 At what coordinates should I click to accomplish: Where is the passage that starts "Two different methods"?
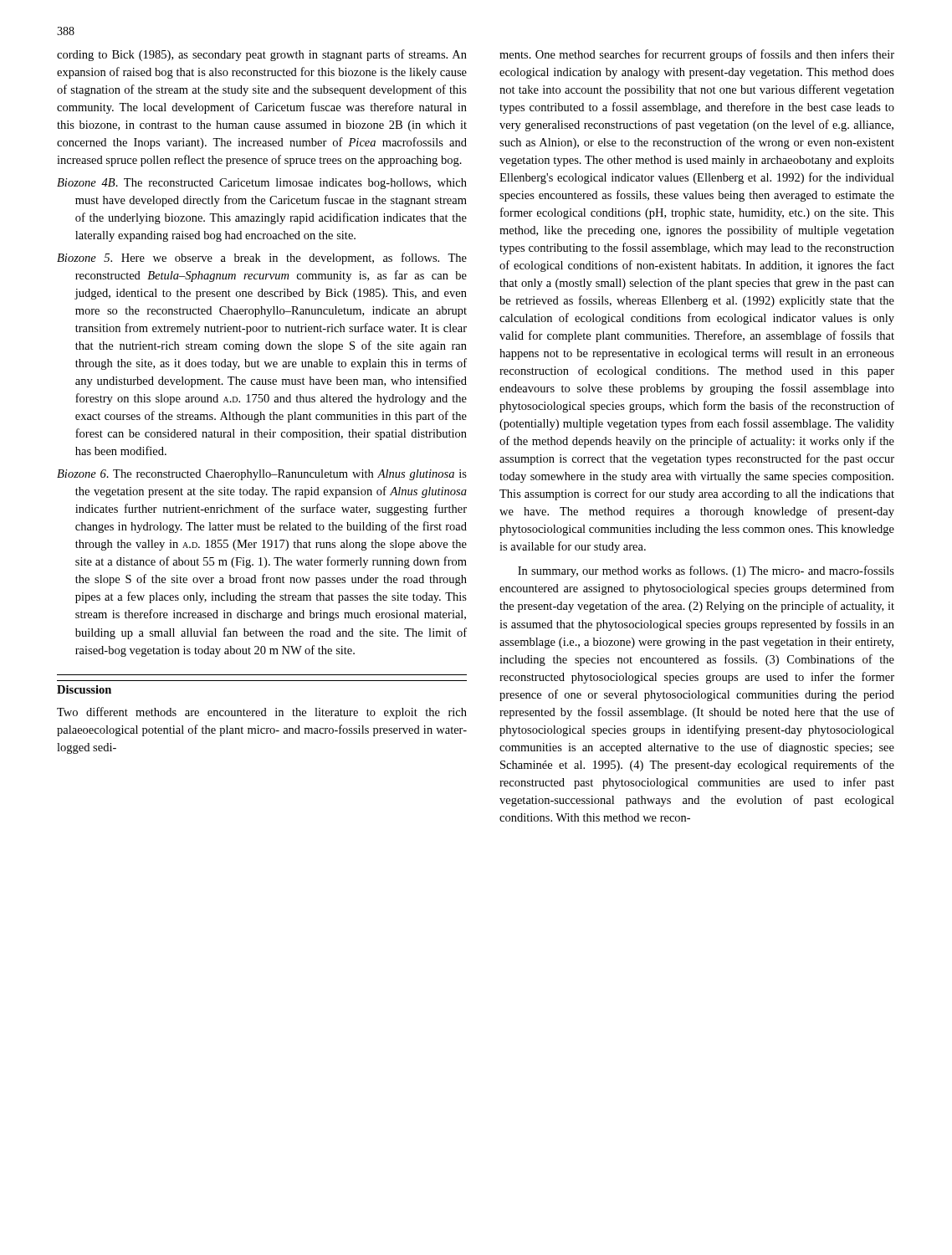(x=262, y=730)
